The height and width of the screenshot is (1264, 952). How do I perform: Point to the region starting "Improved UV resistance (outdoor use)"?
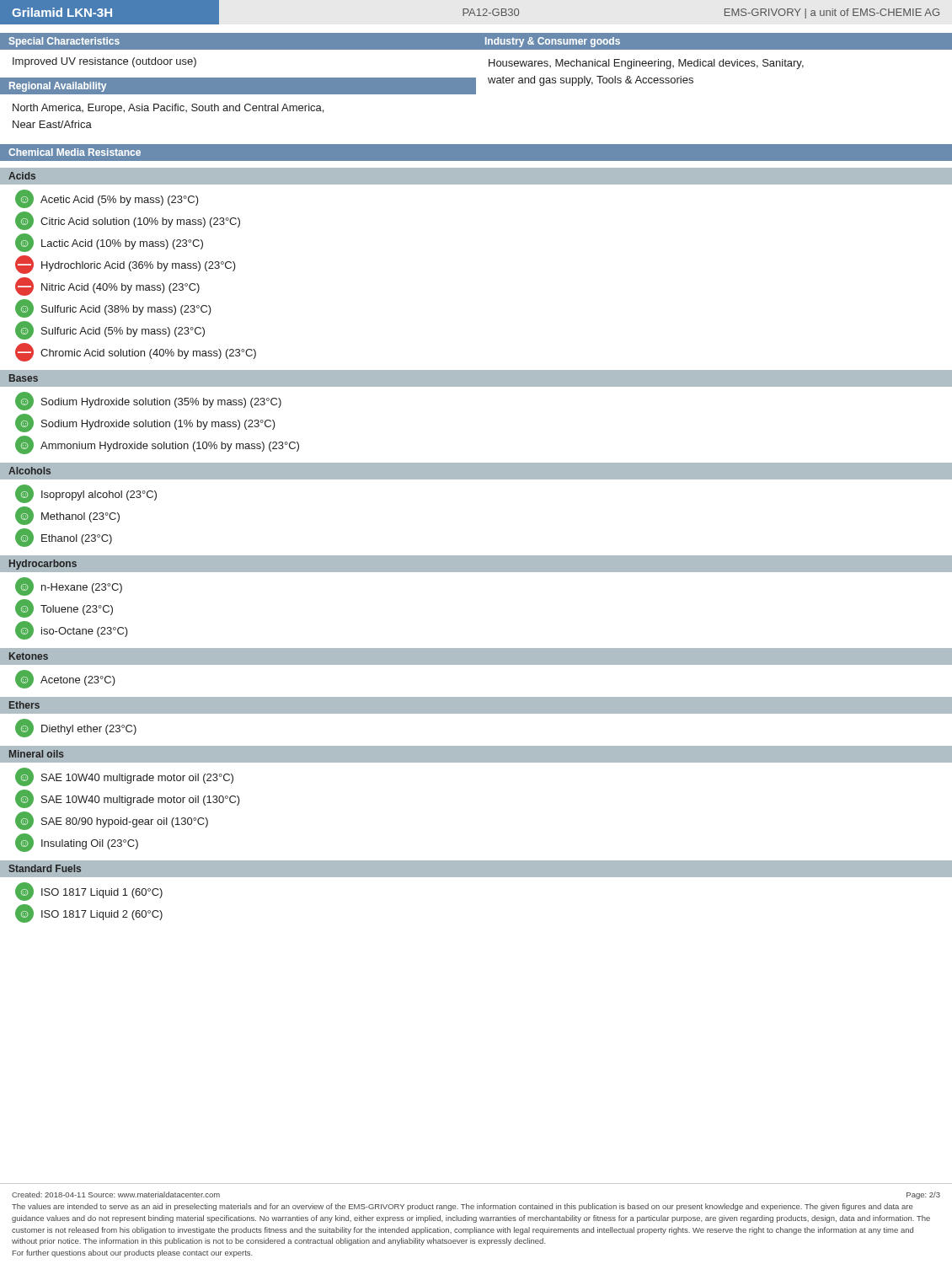(x=104, y=61)
